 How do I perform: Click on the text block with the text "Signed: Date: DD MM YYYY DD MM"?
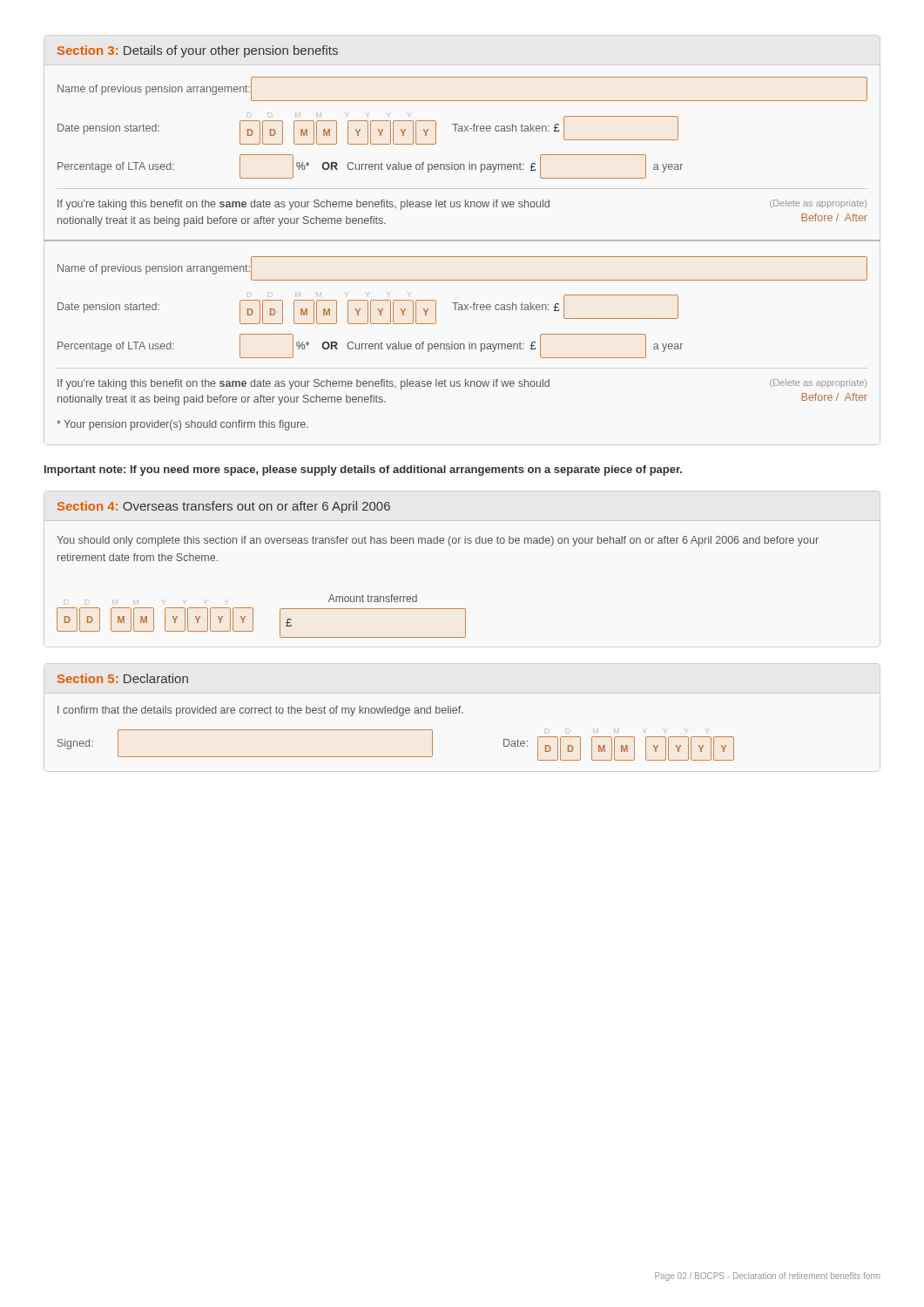pos(395,743)
